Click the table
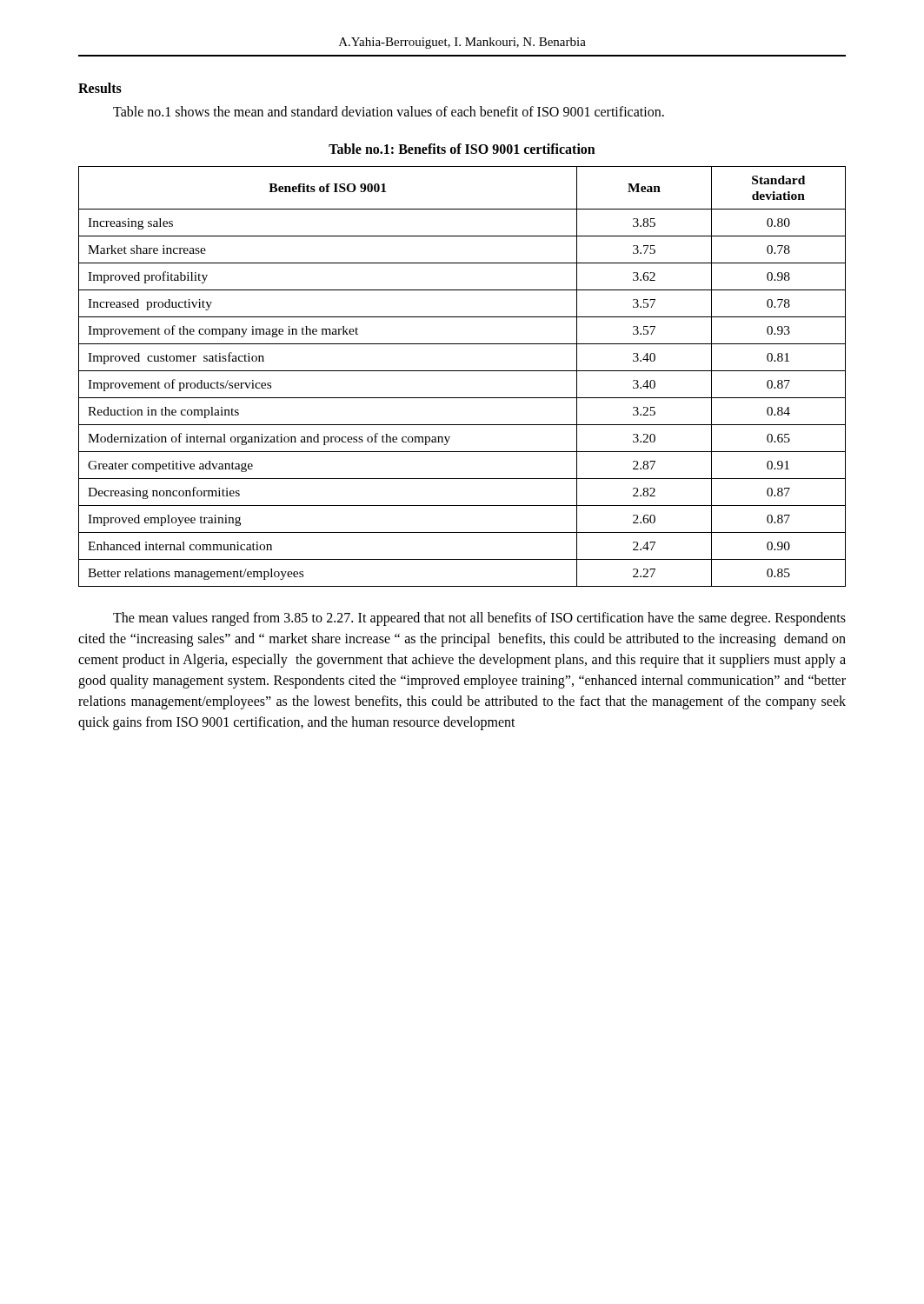This screenshot has width=924, height=1304. (462, 376)
